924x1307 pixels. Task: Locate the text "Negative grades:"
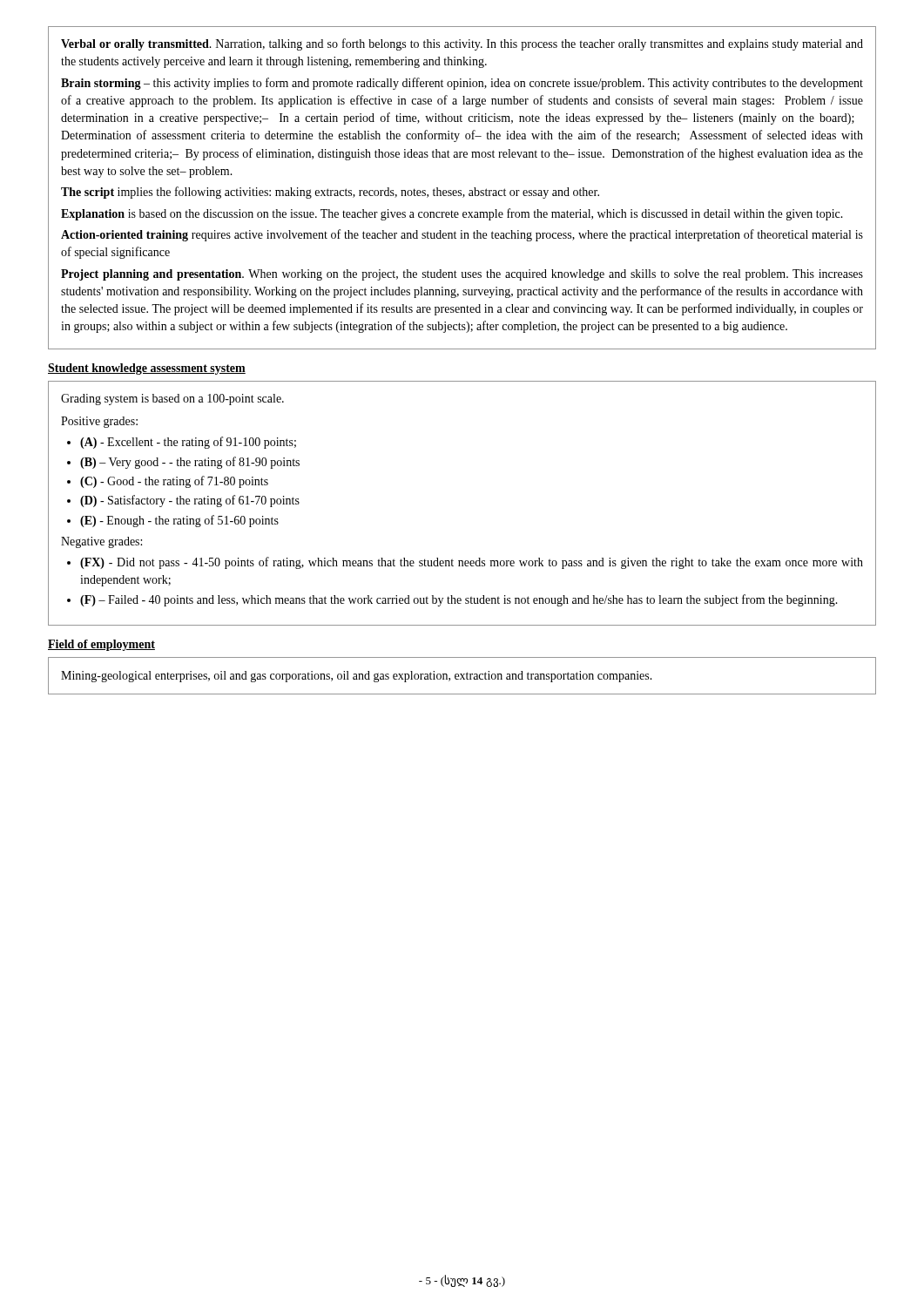[102, 541]
